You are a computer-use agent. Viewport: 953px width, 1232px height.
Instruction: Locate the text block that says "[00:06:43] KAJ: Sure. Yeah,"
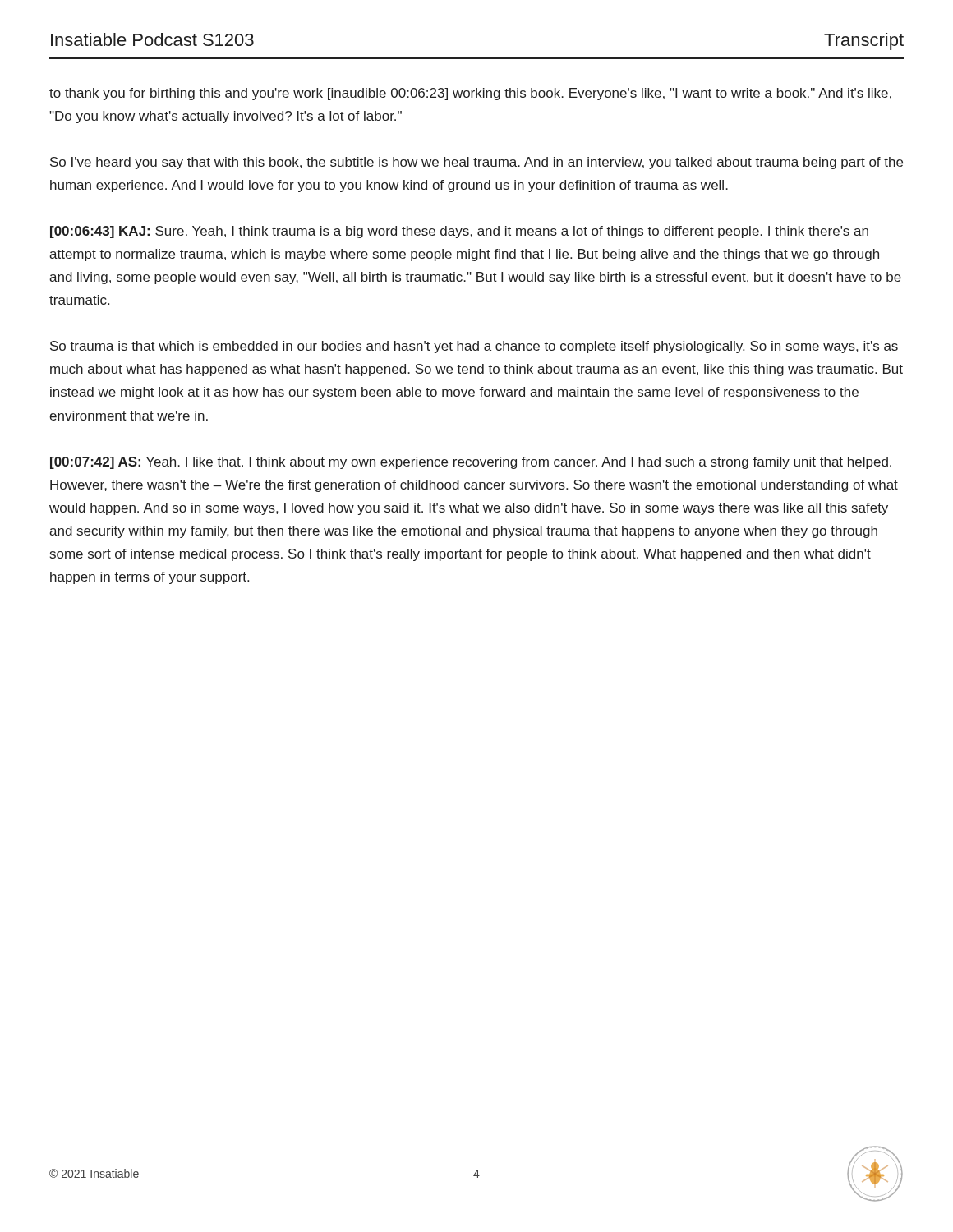475,266
